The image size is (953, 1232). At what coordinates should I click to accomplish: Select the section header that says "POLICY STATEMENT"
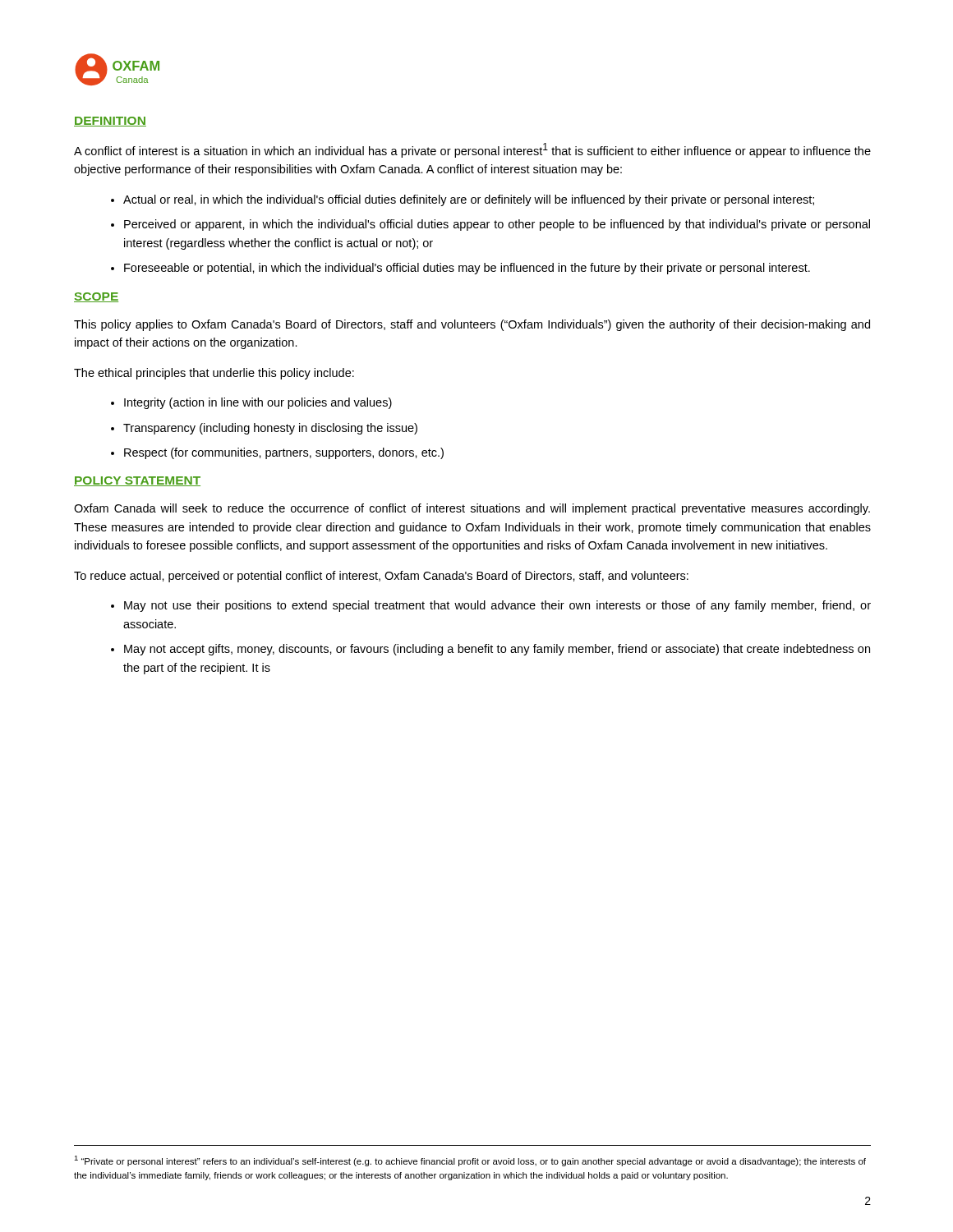pos(137,480)
